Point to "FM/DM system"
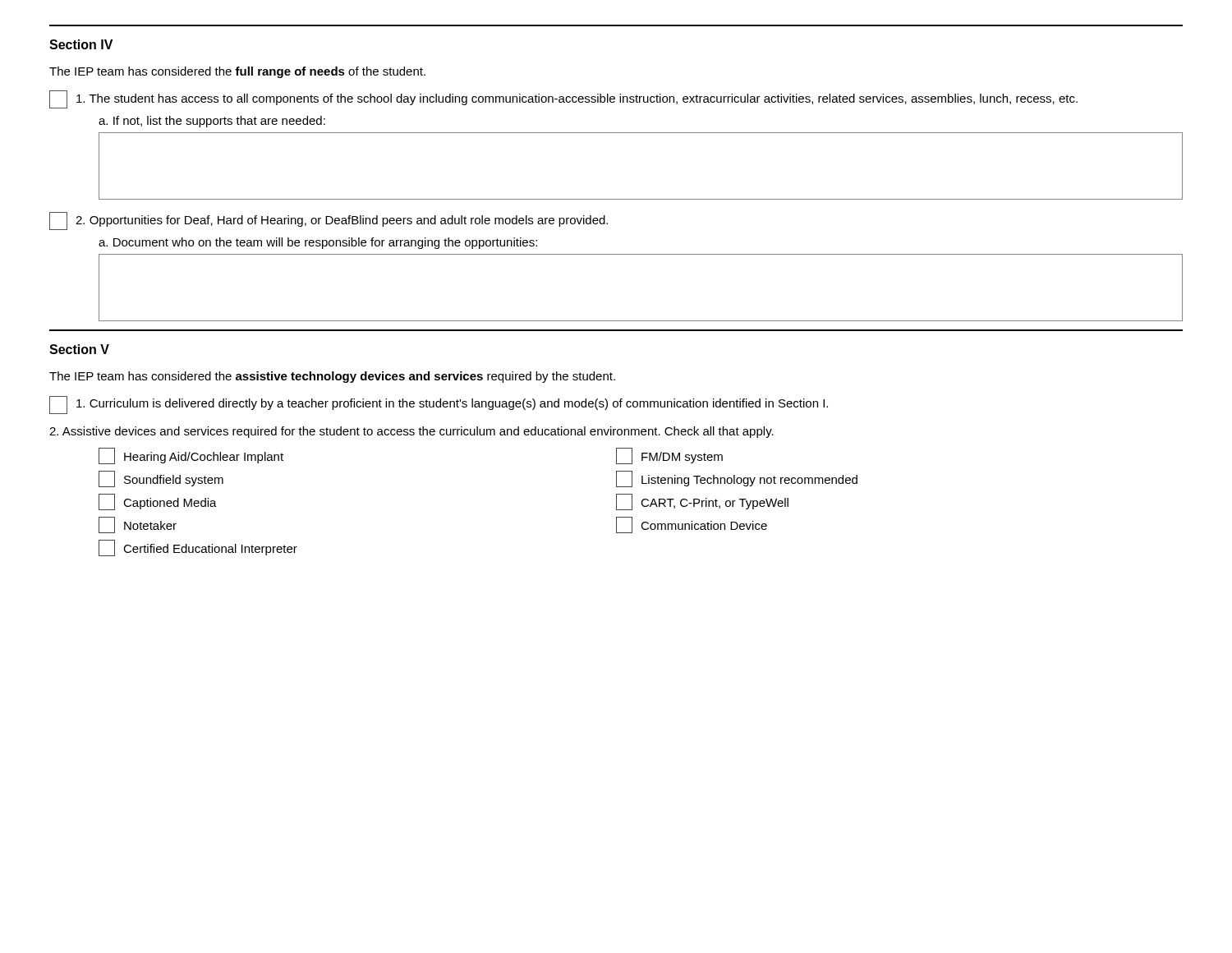Screen dimensions: 953x1232 [670, 456]
